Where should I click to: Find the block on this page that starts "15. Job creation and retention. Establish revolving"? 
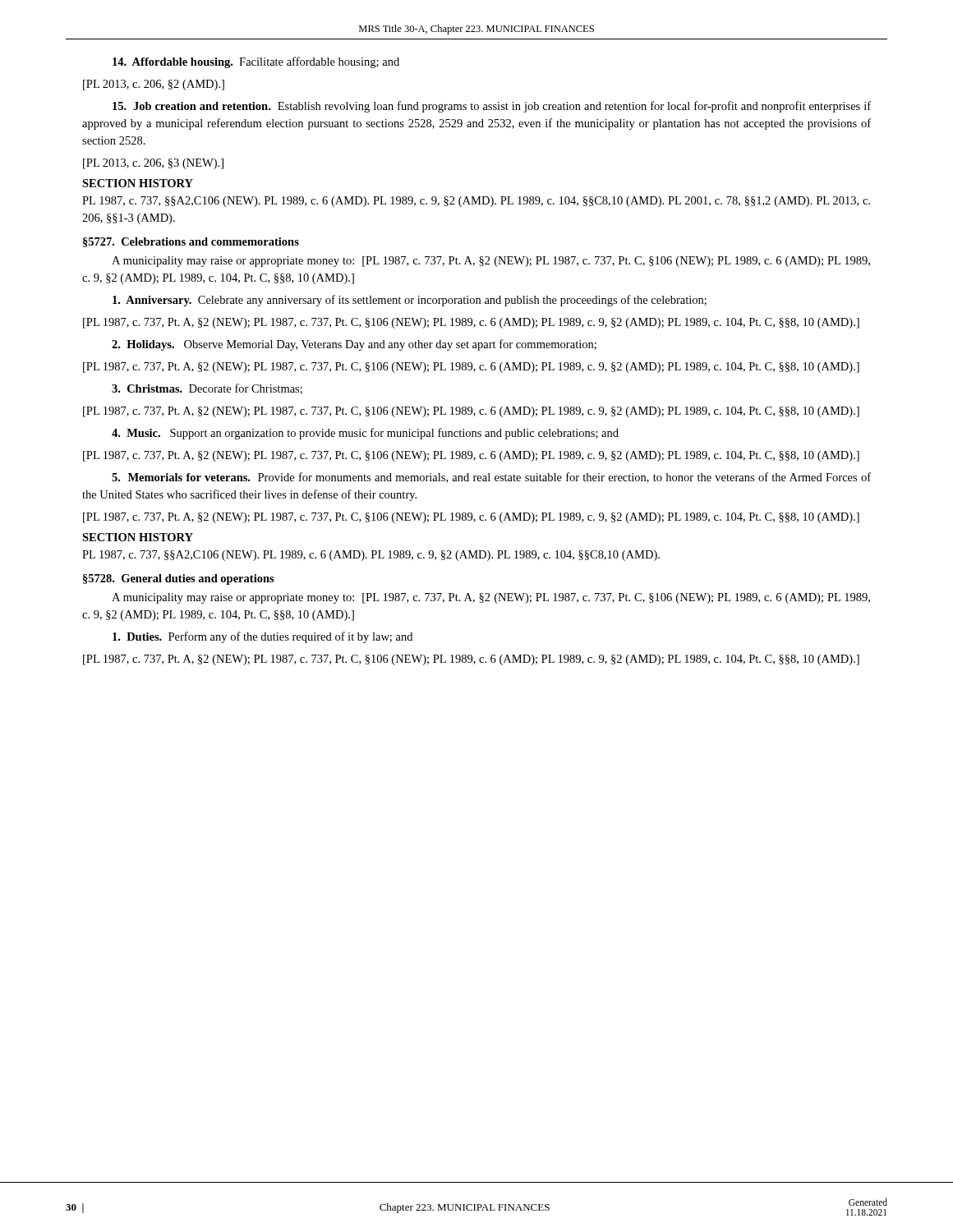tap(476, 135)
